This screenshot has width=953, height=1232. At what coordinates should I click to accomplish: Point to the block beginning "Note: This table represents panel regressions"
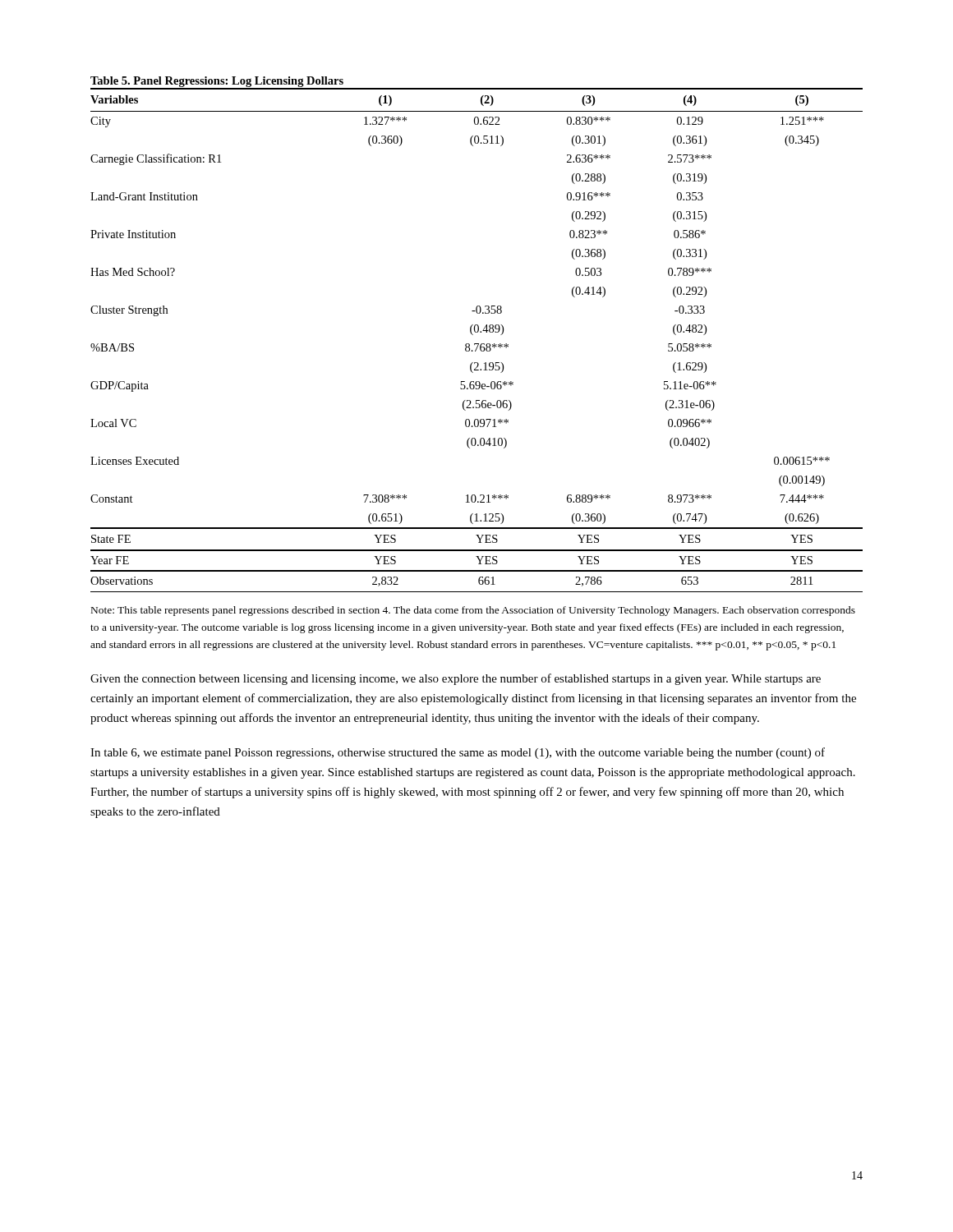point(473,627)
